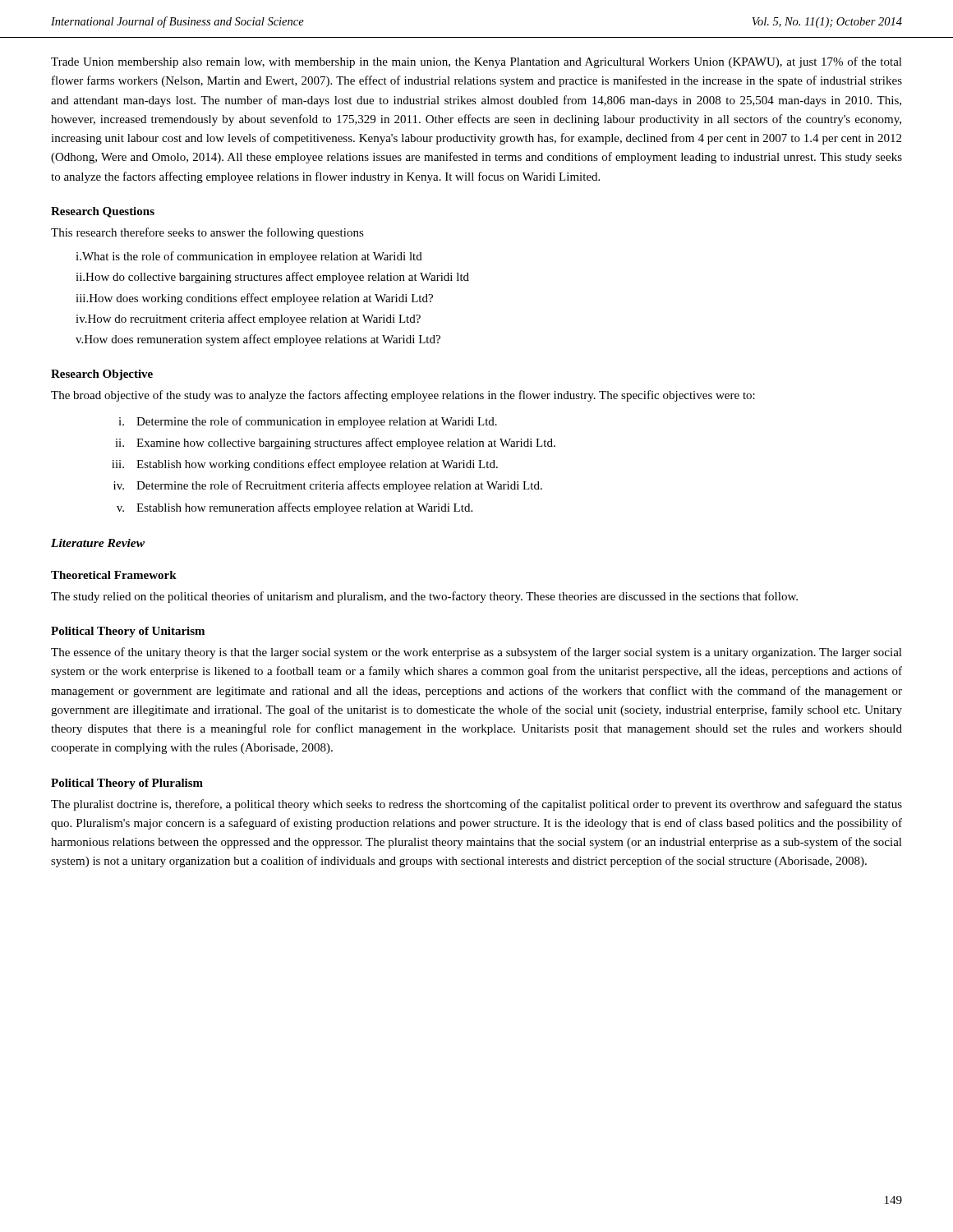953x1232 pixels.
Task: Click on the text starting "The broad objective of the"
Action: 403,395
